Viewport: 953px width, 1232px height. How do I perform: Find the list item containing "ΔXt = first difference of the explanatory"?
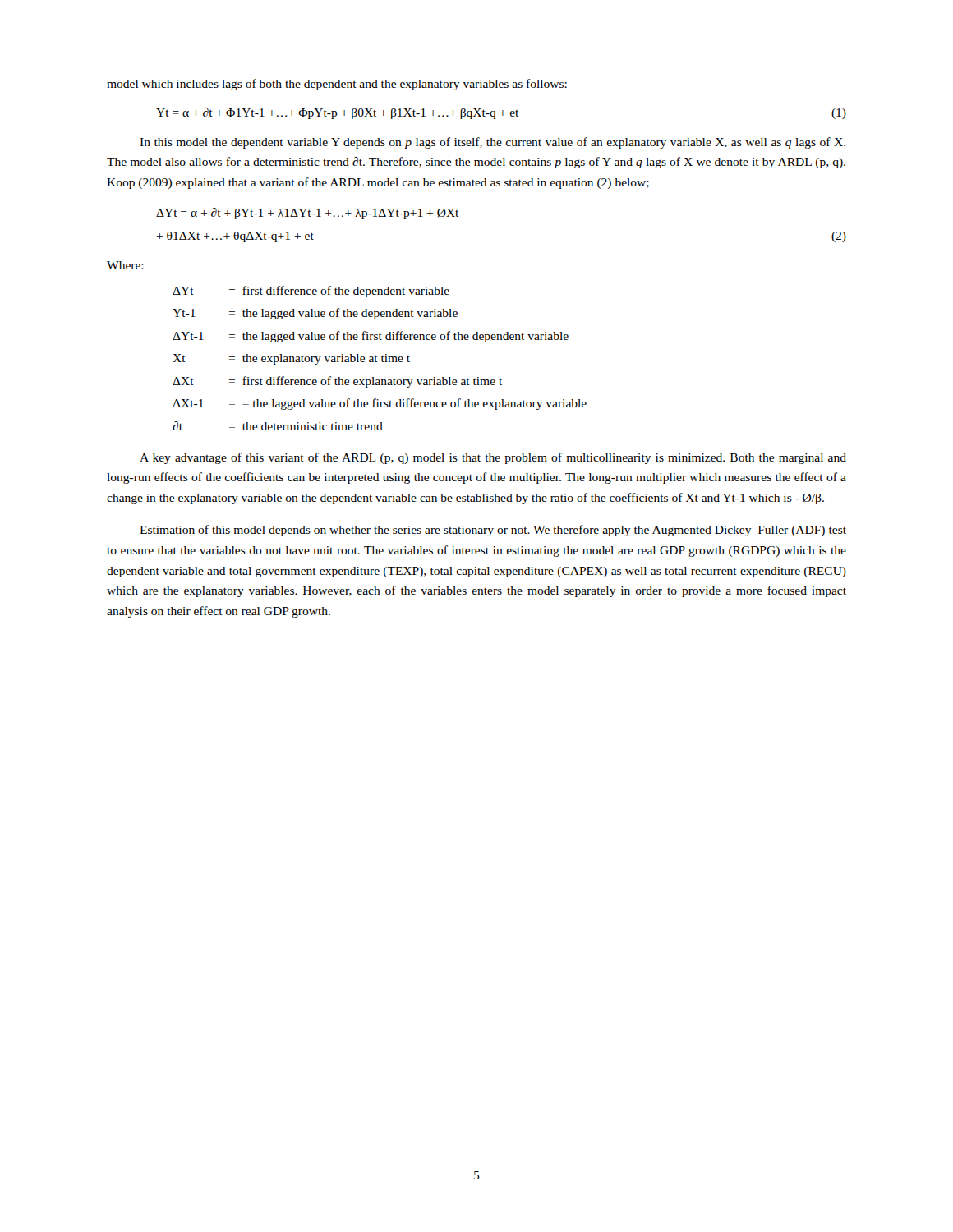coord(337,381)
